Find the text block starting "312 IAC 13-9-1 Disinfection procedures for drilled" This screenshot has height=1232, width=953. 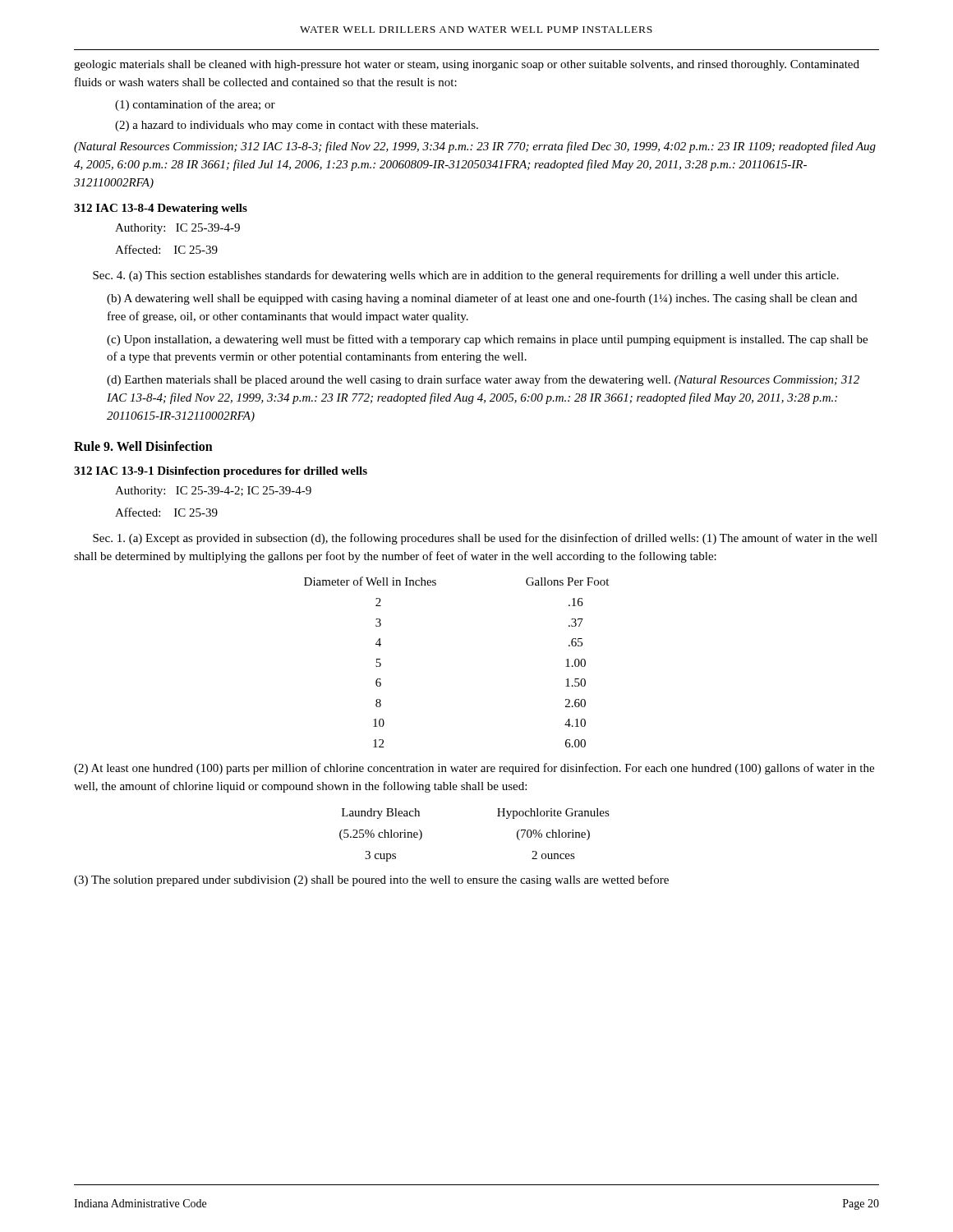pyautogui.click(x=221, y=471)
